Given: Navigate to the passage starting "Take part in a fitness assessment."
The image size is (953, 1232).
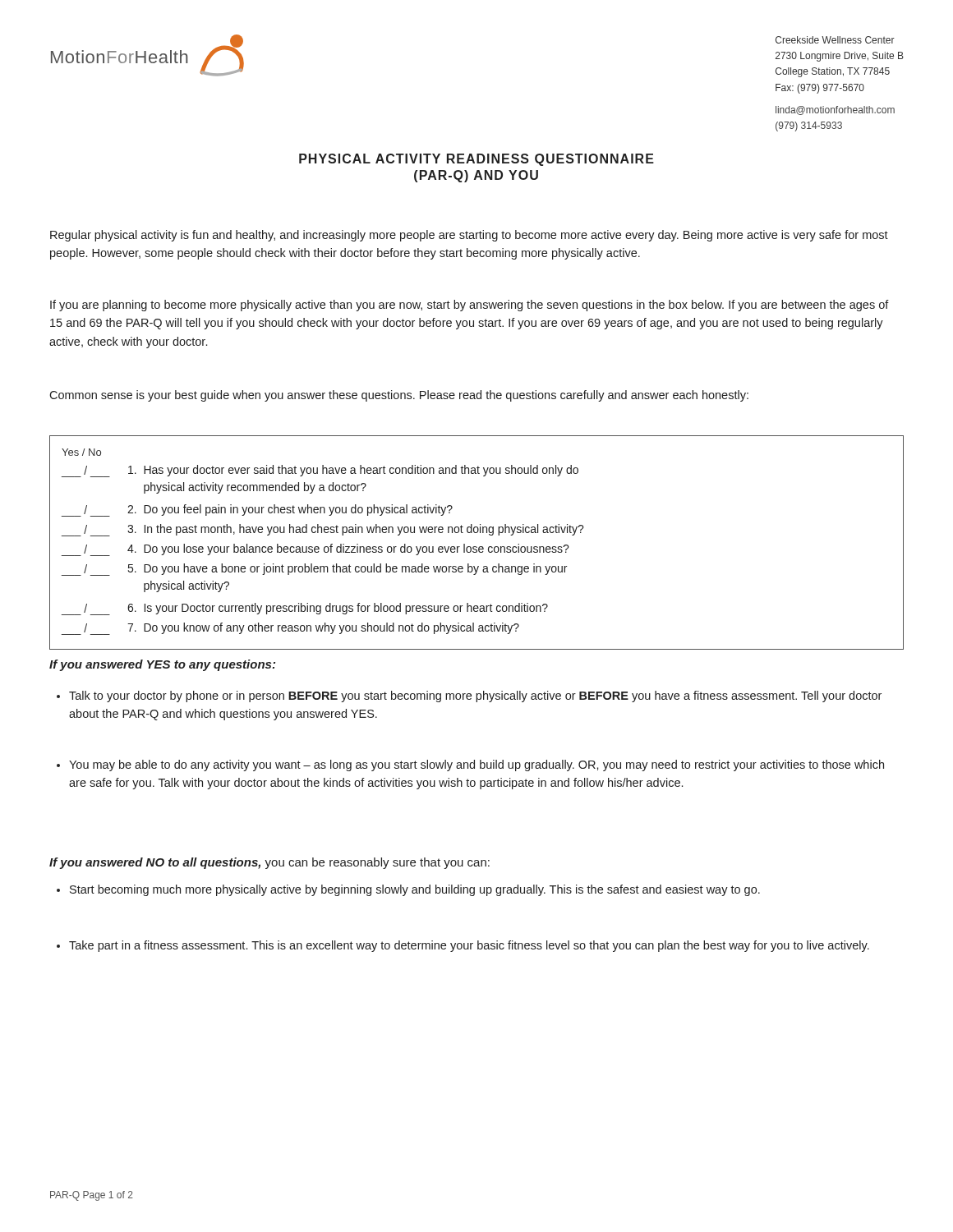Looking at the screenshot, I should point(476,946).
